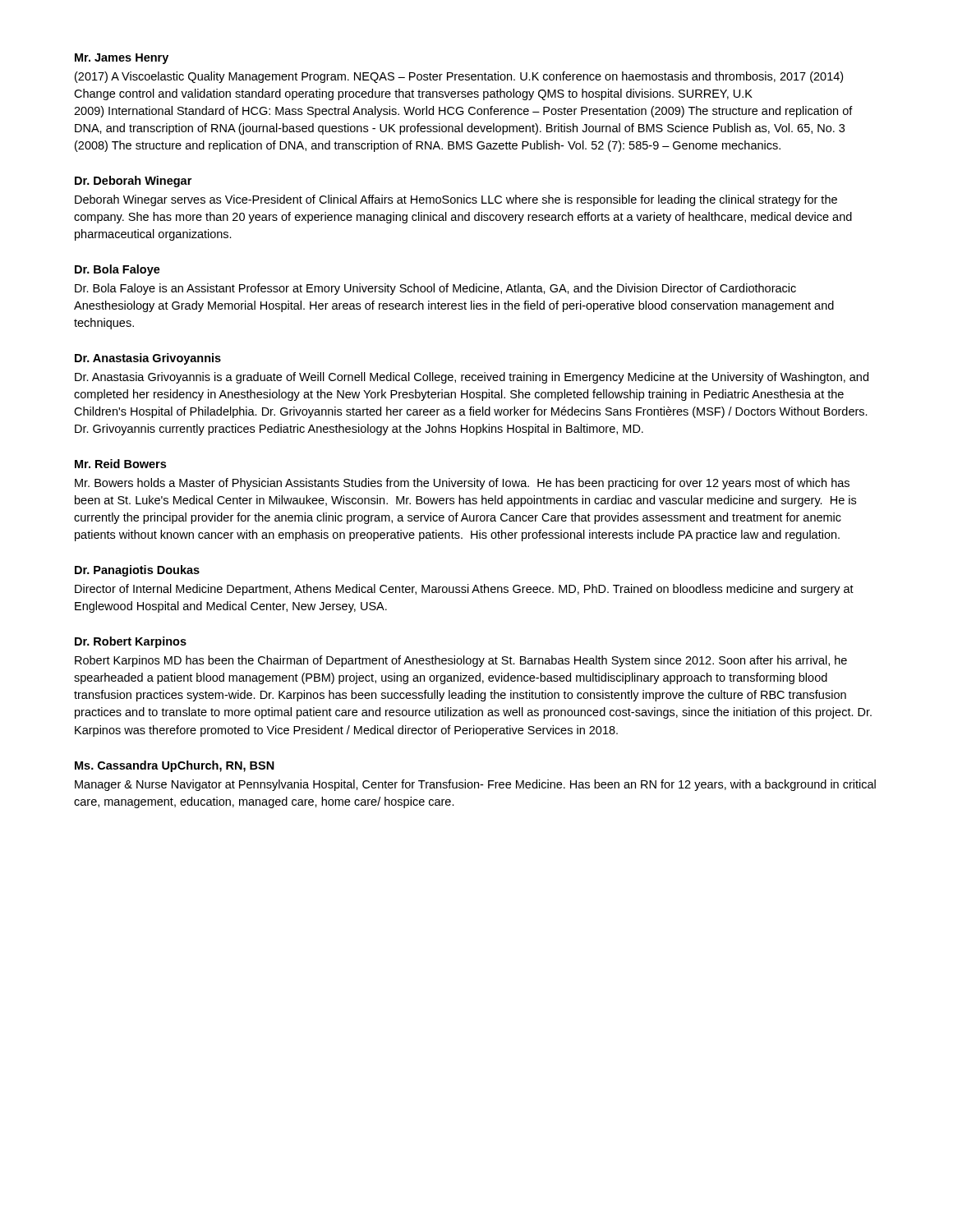Image resolution: width=953 pixels, height=1232 pixels.
Task: Click on the text starting "Mr. James Henry"
Action: [x=121, y=57]
